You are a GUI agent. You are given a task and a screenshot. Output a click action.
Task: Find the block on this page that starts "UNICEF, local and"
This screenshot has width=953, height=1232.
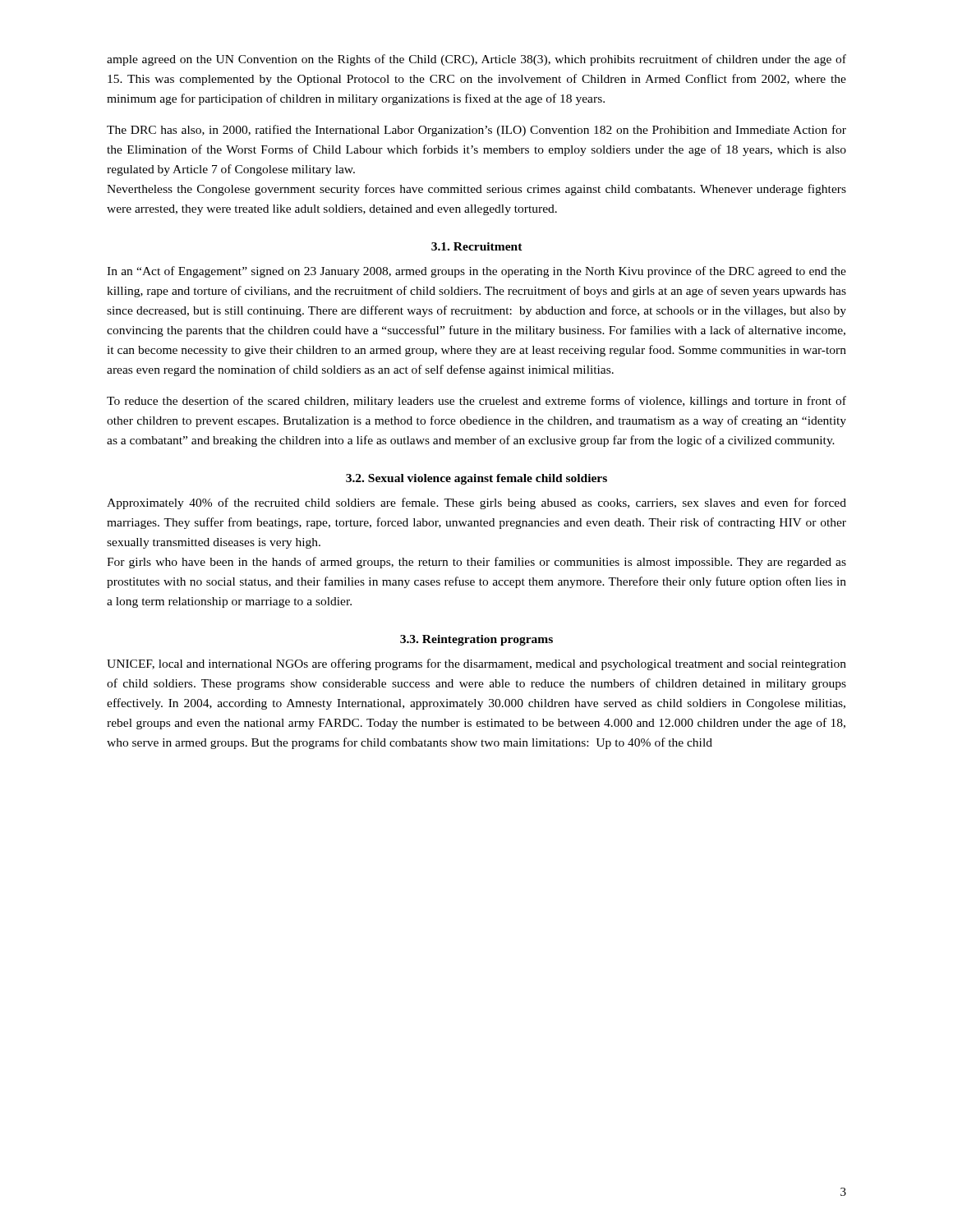476,703
